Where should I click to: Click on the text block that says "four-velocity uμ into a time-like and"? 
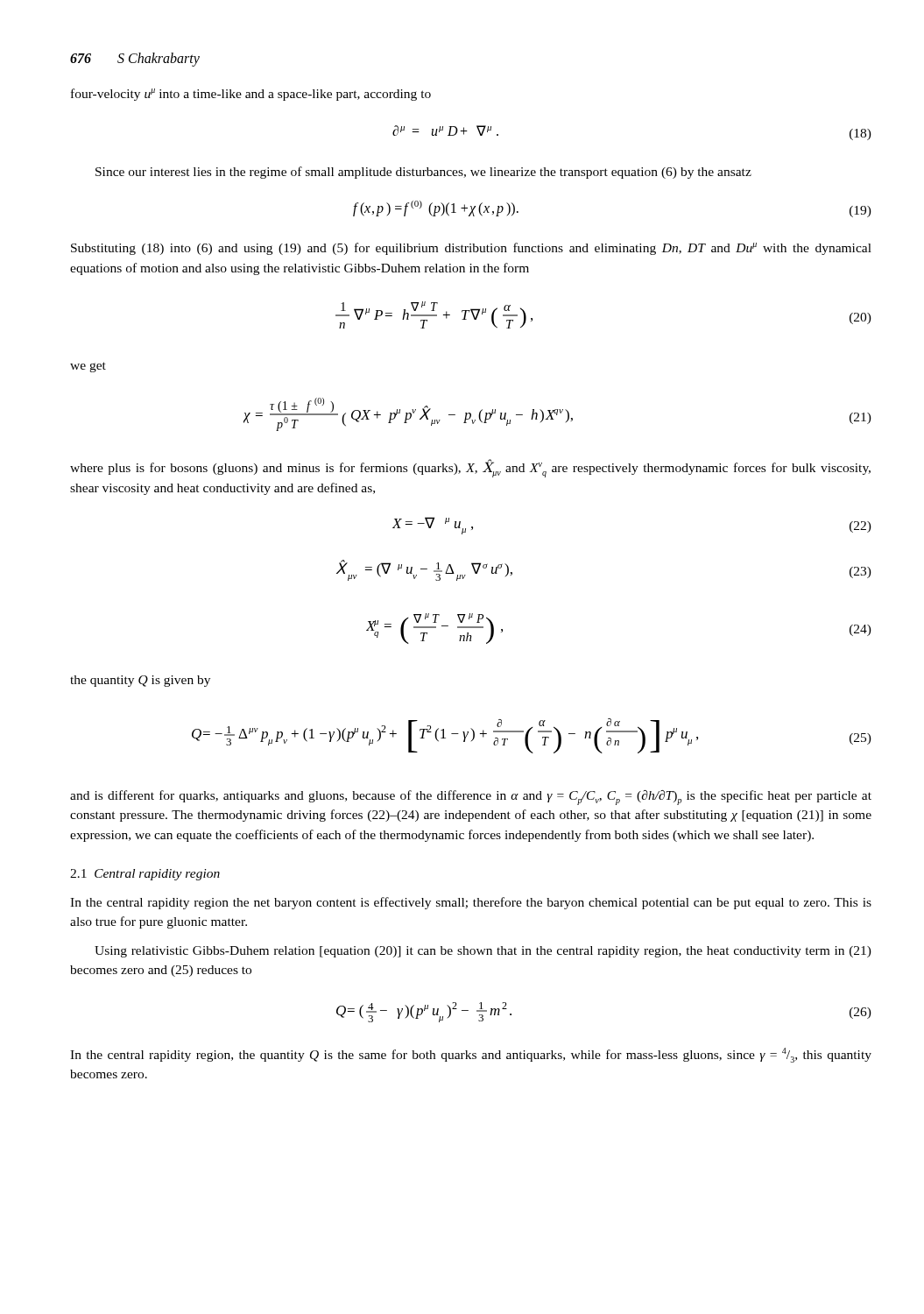251,95
